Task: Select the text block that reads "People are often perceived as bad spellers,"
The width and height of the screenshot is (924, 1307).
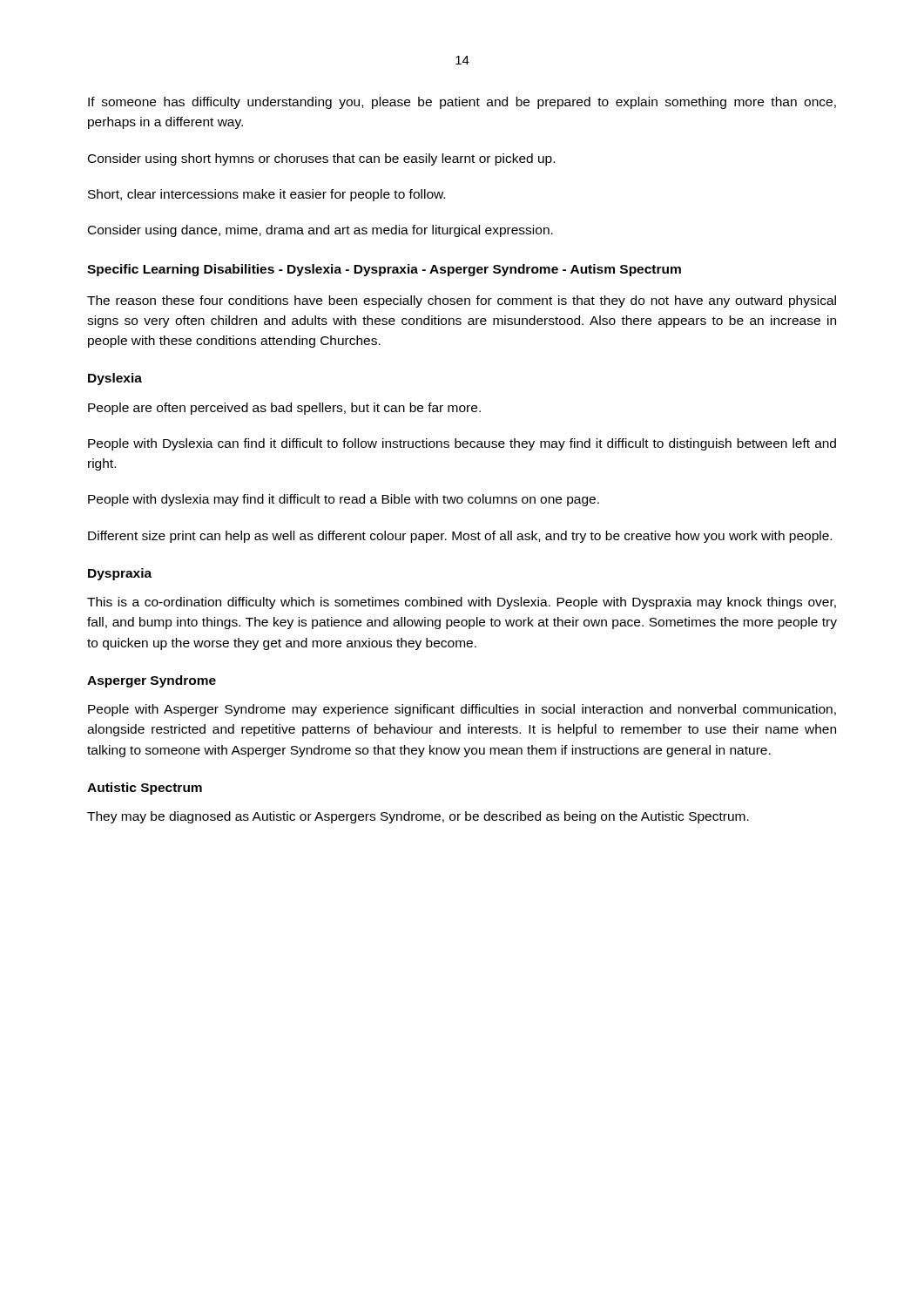Action: point(284,407)
